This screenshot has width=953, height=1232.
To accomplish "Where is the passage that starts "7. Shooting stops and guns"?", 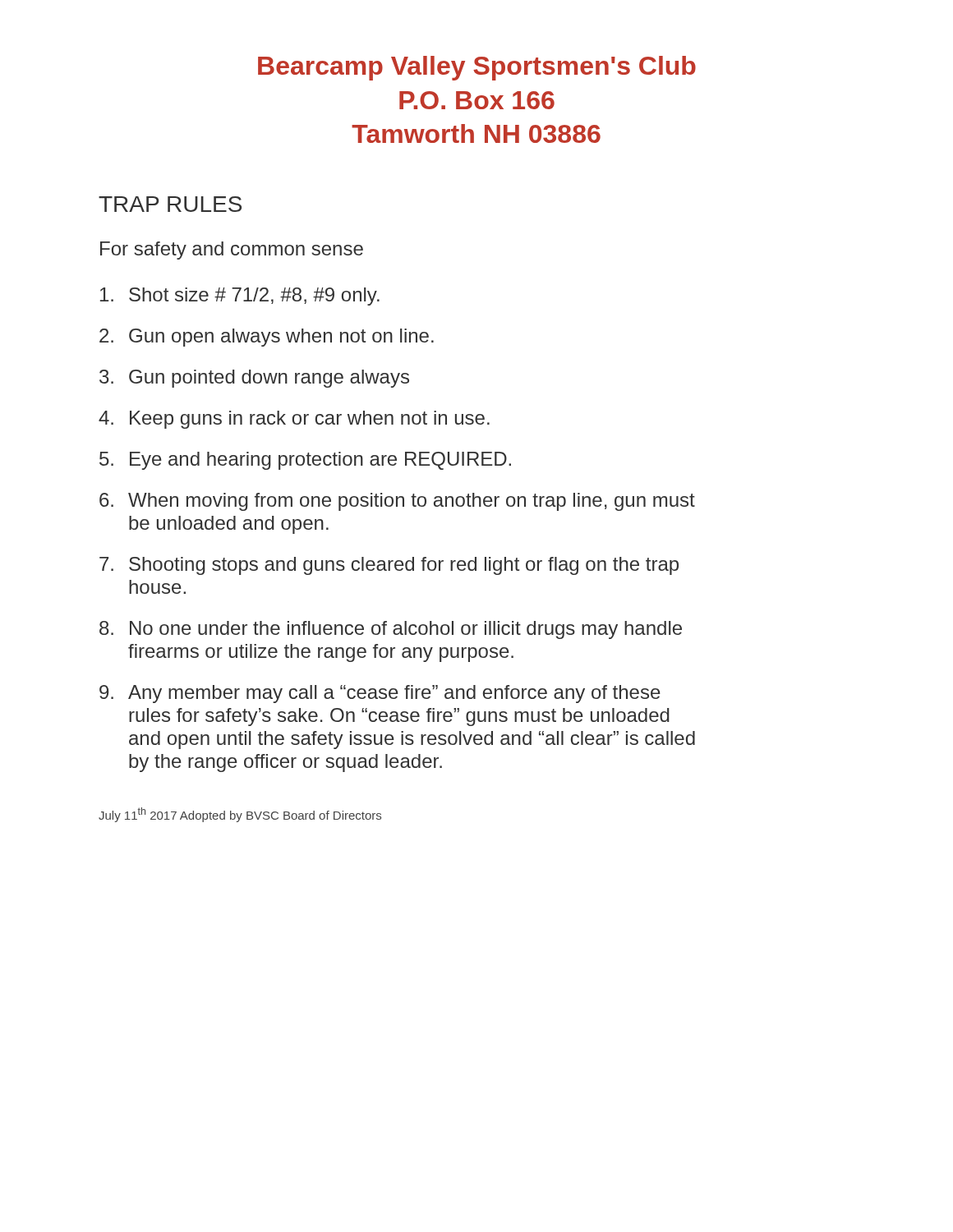I will pyautogui.click(x=476, y=576).
